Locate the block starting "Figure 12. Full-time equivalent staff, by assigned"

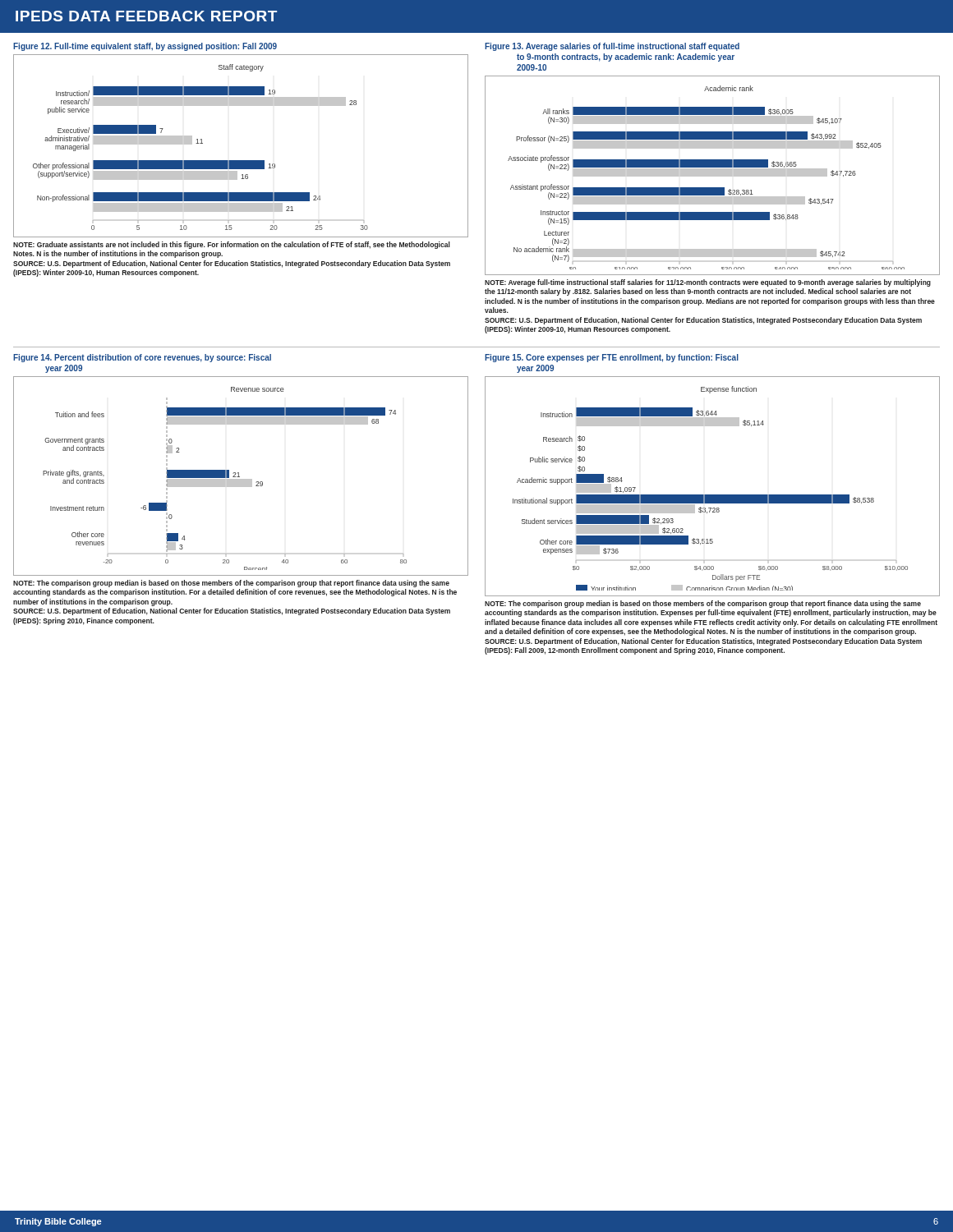(145, 46)
